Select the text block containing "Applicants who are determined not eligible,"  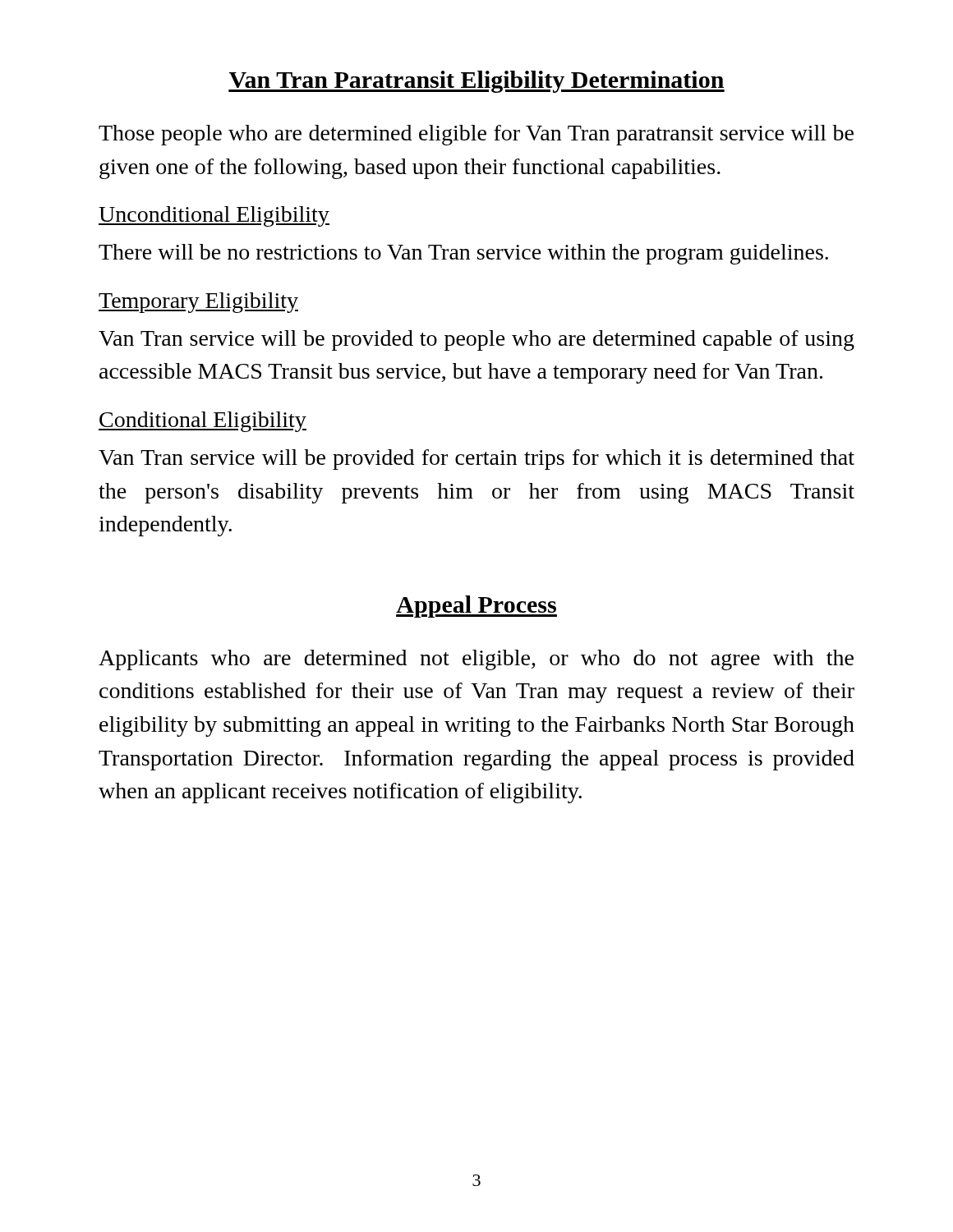(x=476, y=724)
